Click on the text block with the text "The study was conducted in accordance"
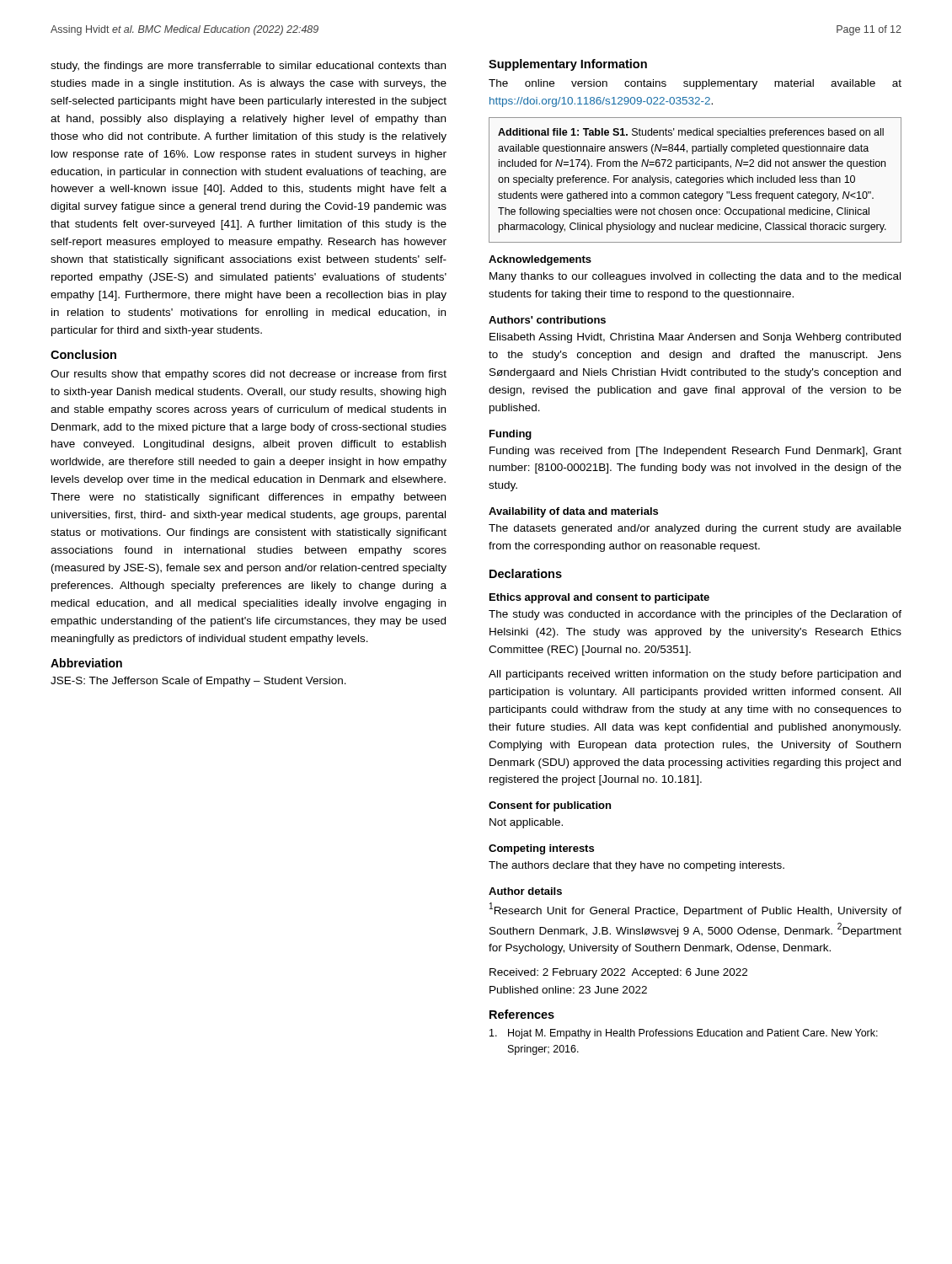Viewport: 952px width, 1264px height. (695, 697)
